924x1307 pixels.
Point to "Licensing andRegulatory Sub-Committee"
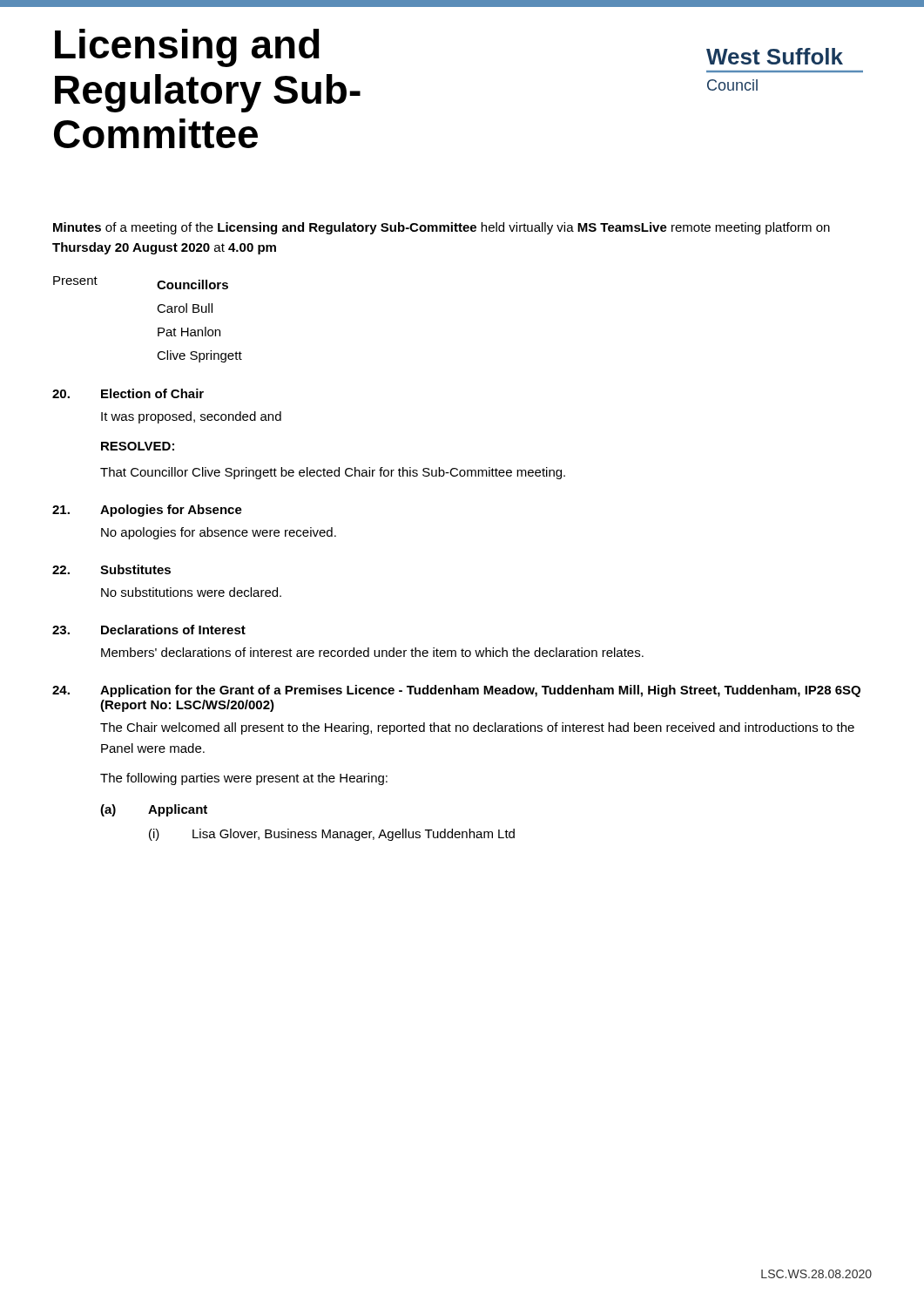[x=371, y=90]
